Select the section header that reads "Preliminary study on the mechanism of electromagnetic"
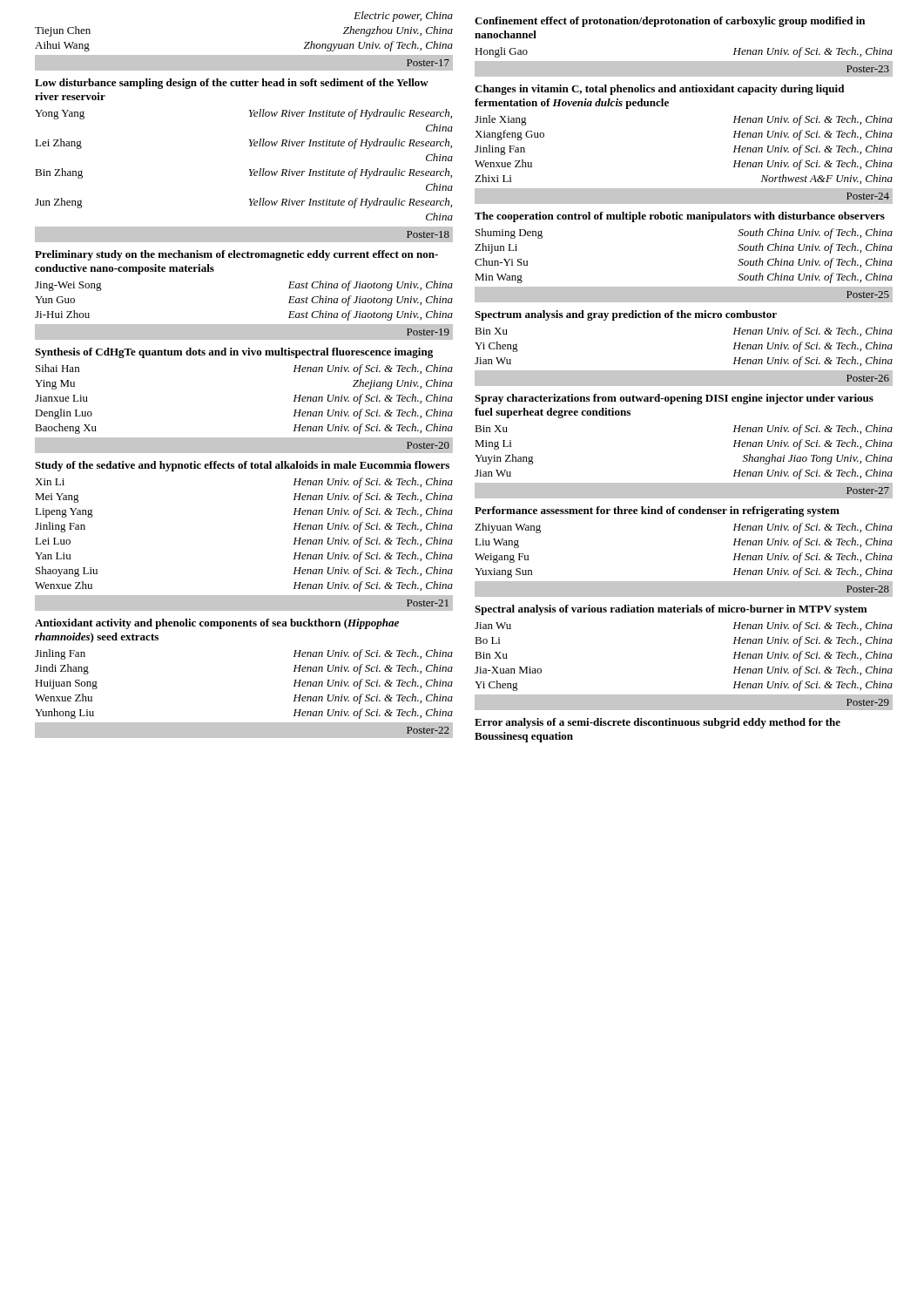Viewport: 924px width, 1307px height. pyautogui.click(x=237, y=261)
